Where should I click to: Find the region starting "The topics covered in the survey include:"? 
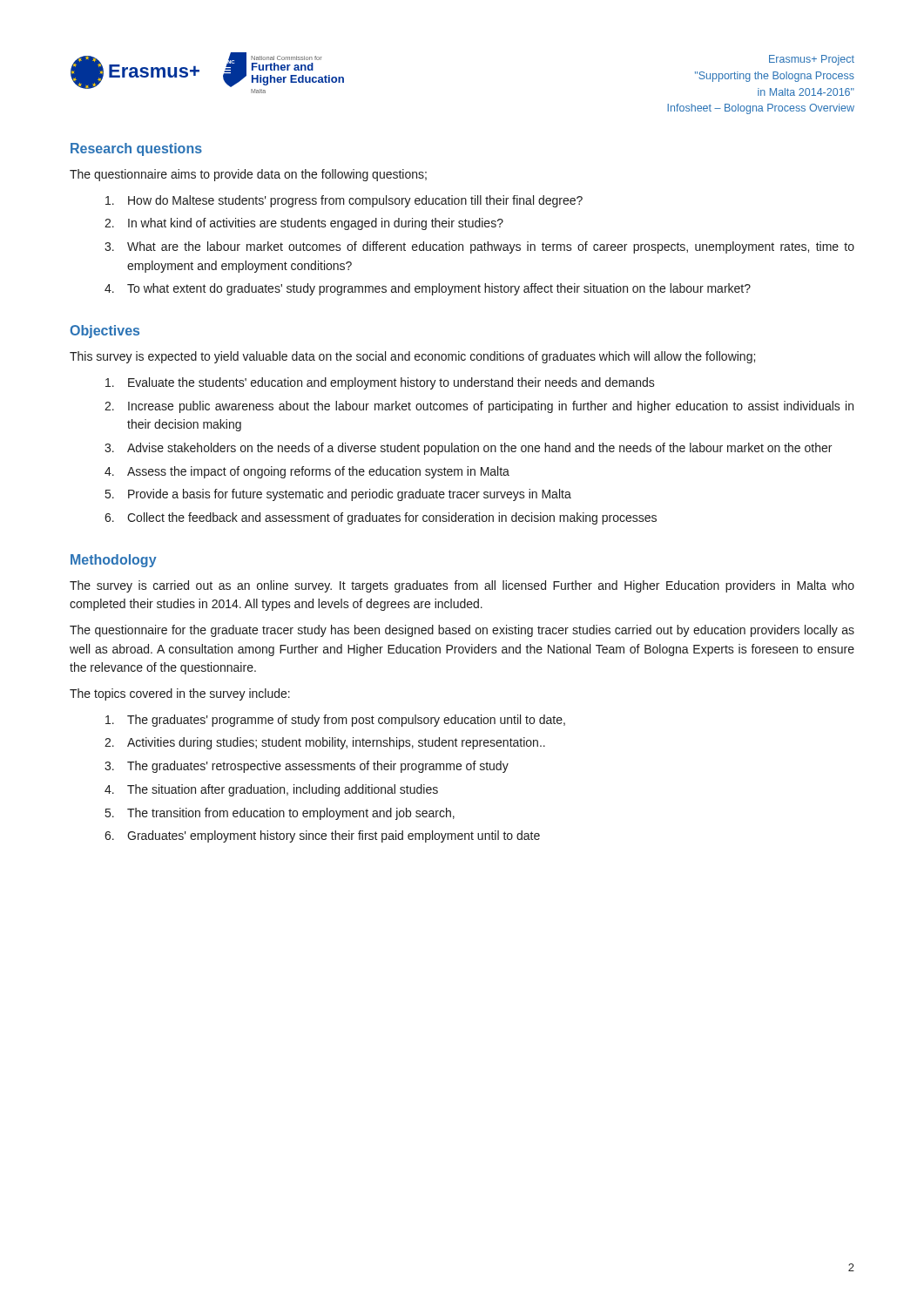[x=180, y=694]
